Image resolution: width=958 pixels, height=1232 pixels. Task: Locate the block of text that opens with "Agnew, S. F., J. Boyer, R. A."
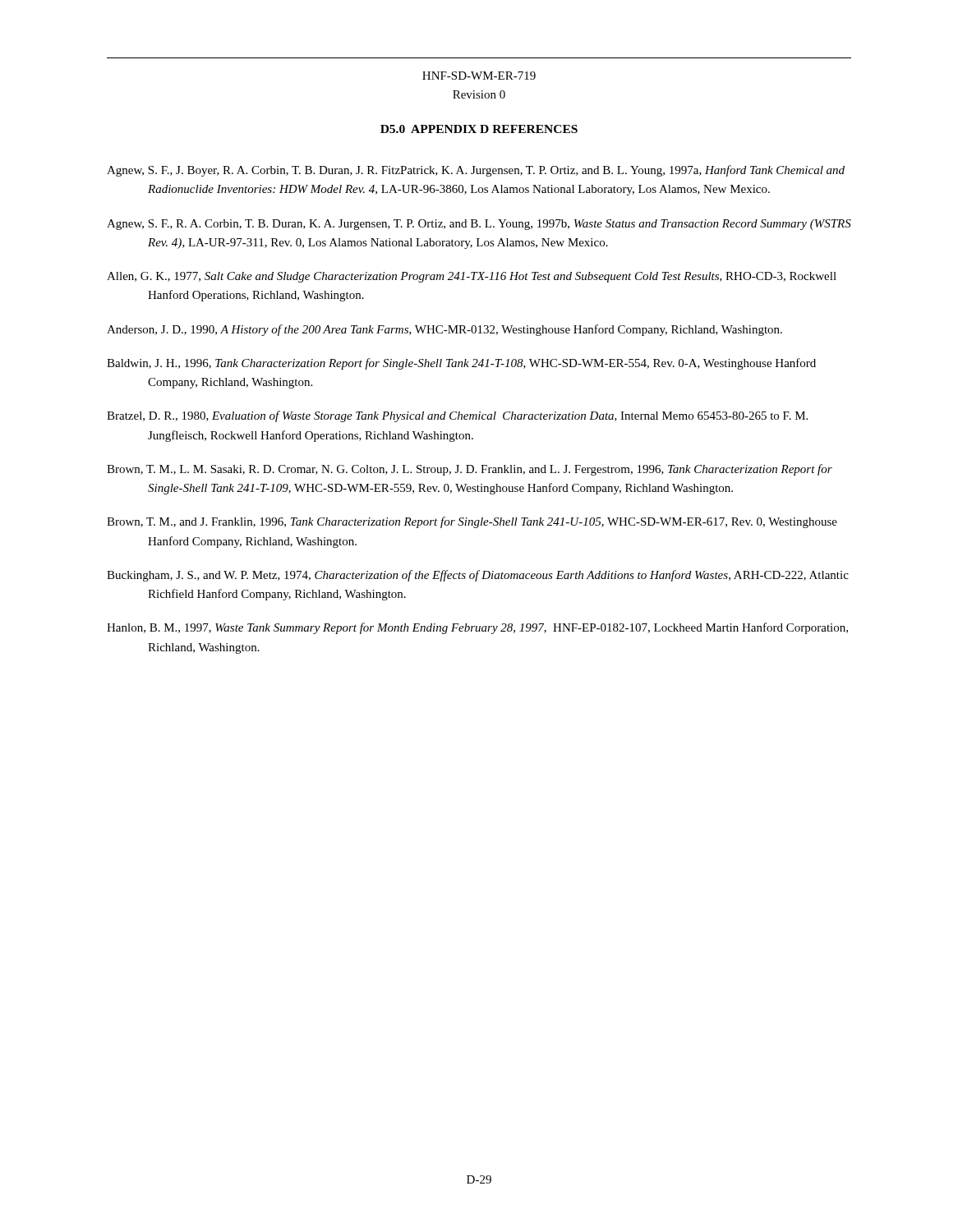(476, 180)
